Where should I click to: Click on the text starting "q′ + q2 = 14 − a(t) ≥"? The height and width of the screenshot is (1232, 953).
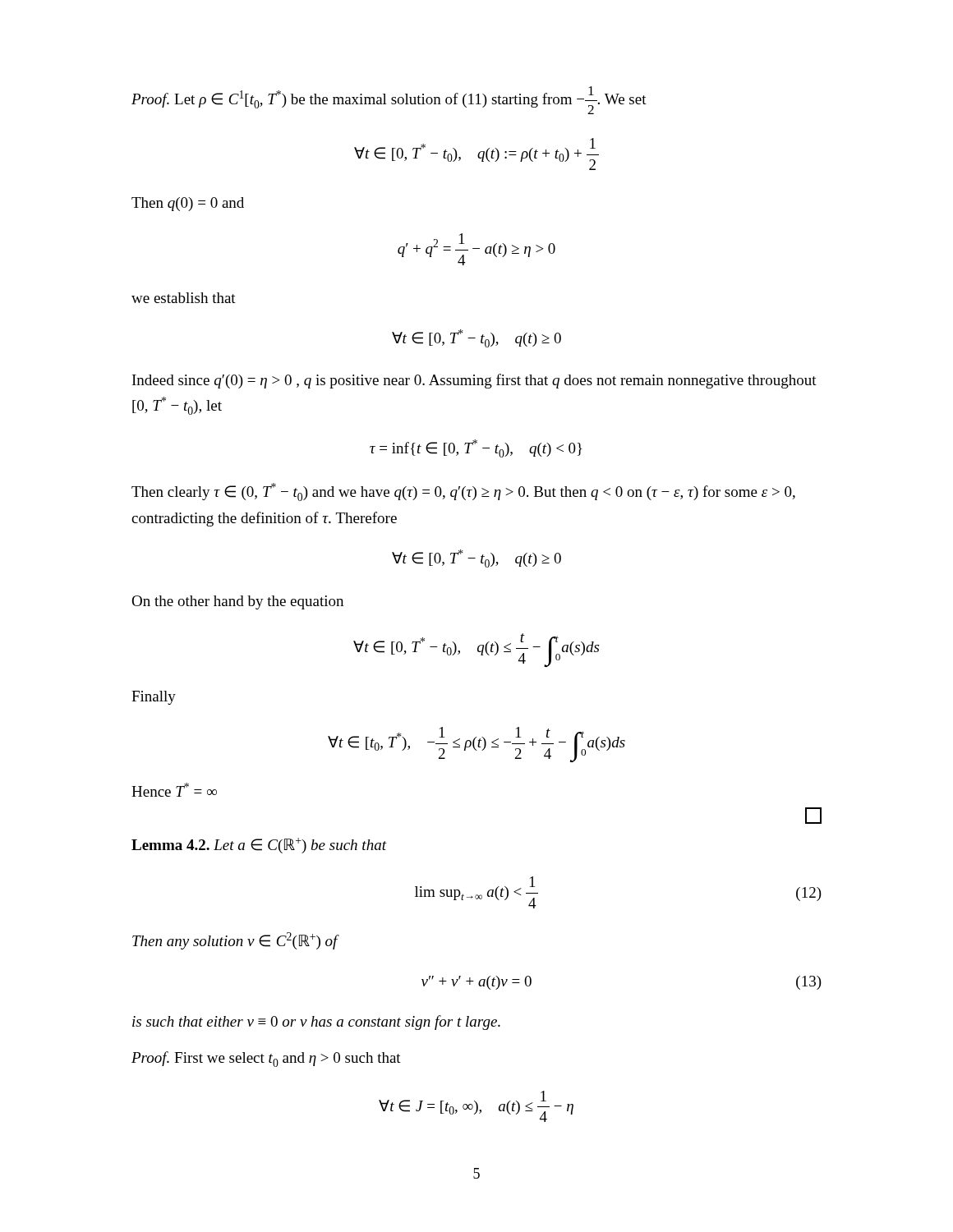(x=476, y=250)
